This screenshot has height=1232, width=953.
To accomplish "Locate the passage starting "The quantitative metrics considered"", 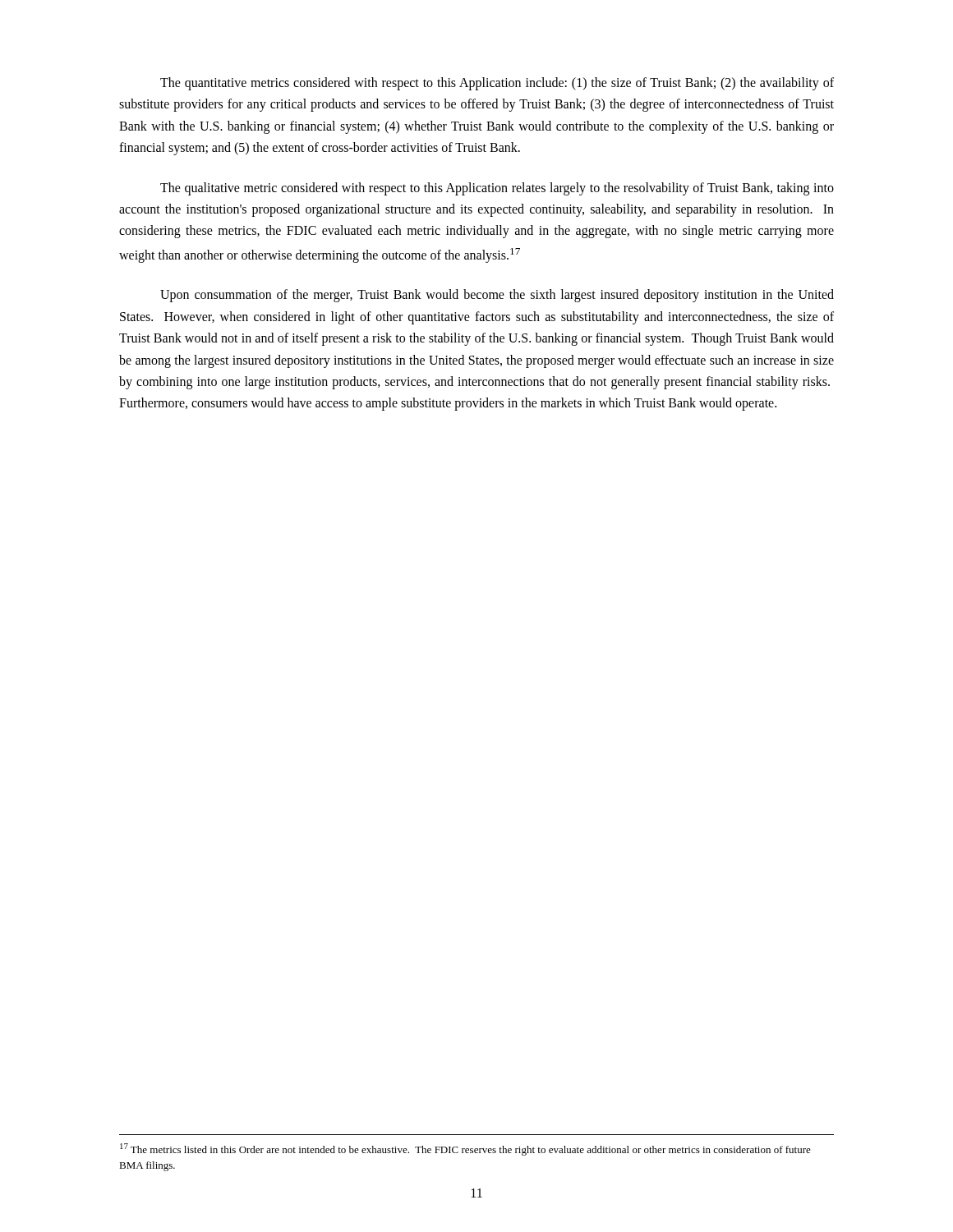I will (x=476, y=116).
